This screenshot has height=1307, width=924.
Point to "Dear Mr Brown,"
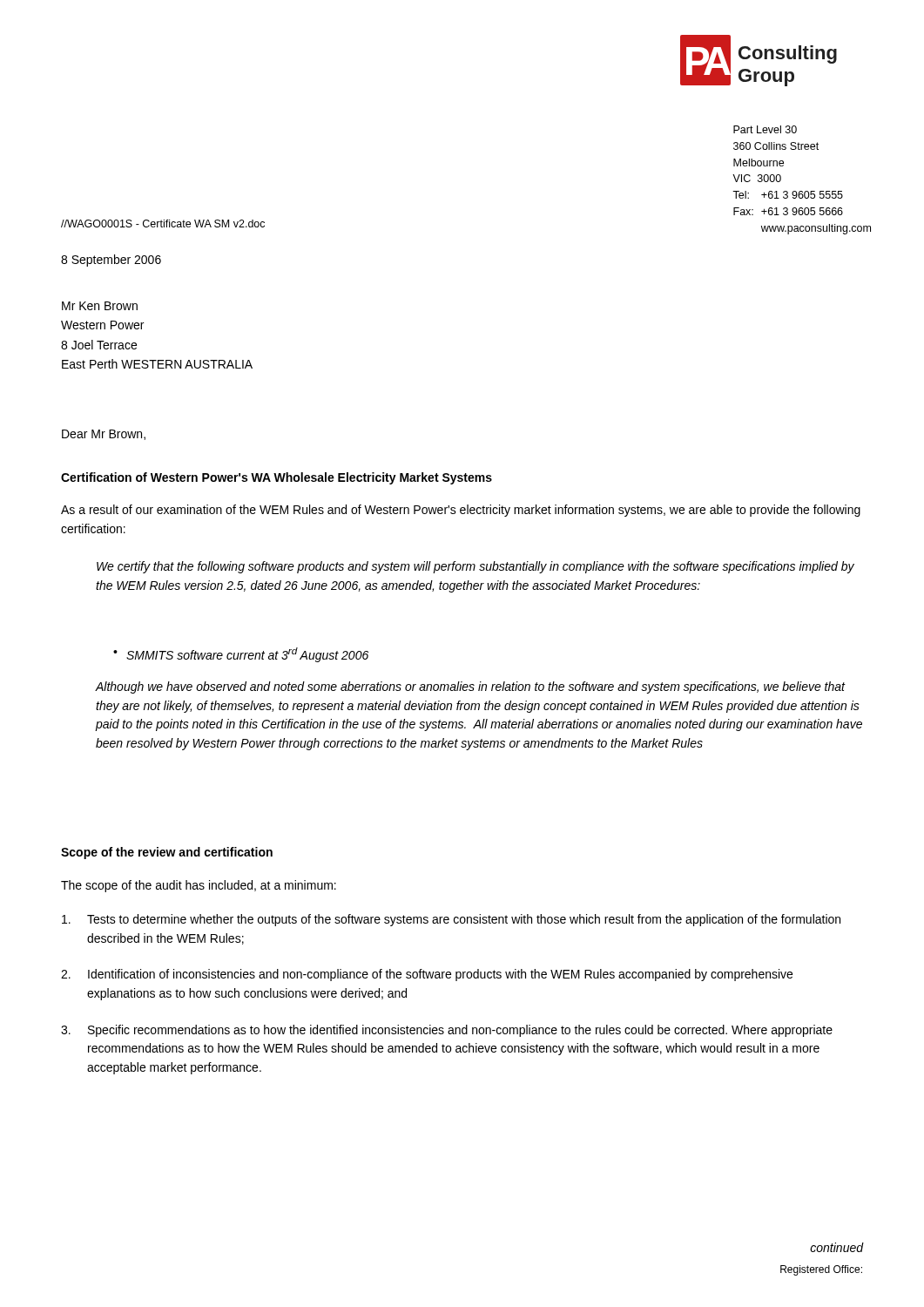[104, 434]
